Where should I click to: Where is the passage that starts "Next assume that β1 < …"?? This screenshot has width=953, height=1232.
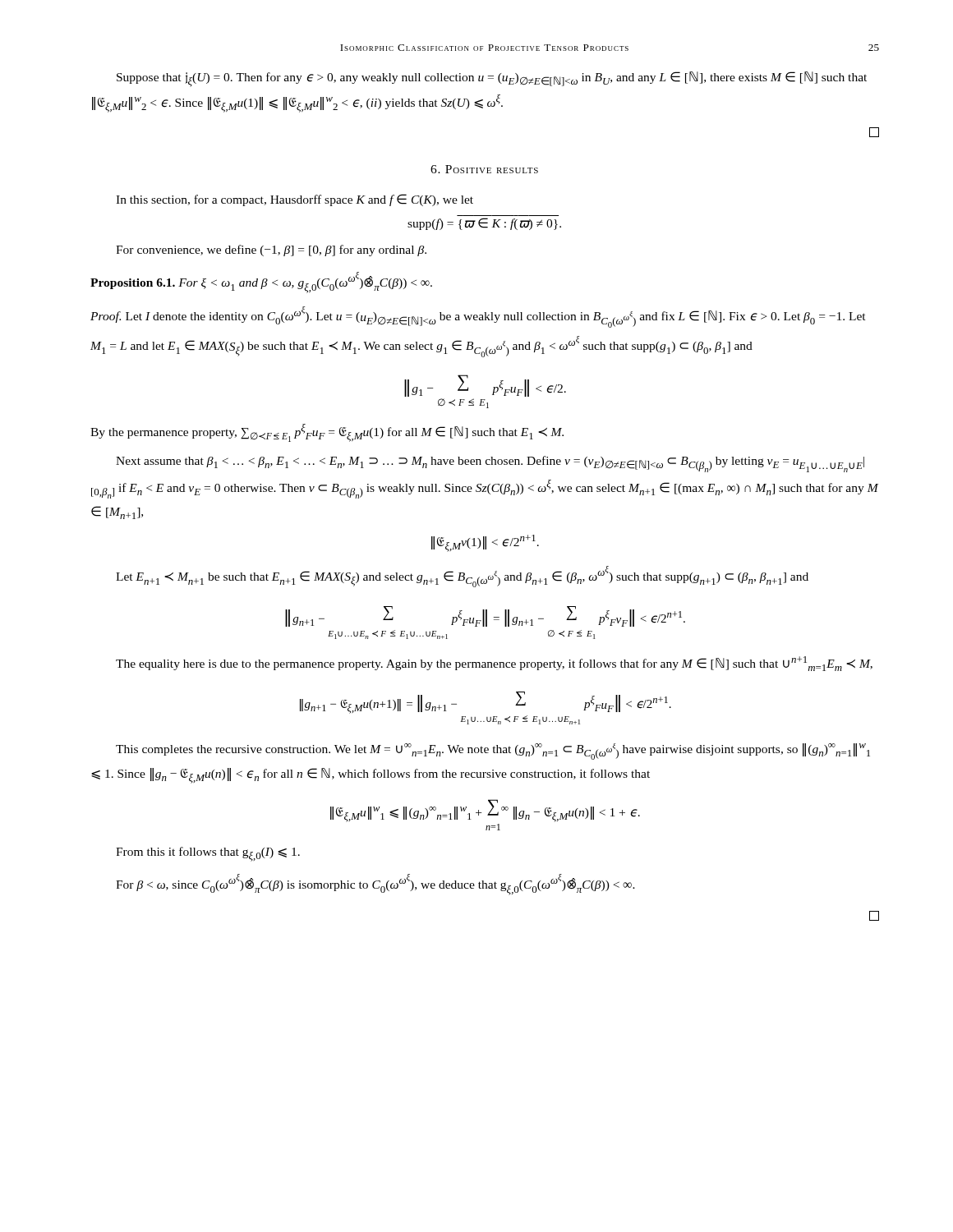point(485,488)
